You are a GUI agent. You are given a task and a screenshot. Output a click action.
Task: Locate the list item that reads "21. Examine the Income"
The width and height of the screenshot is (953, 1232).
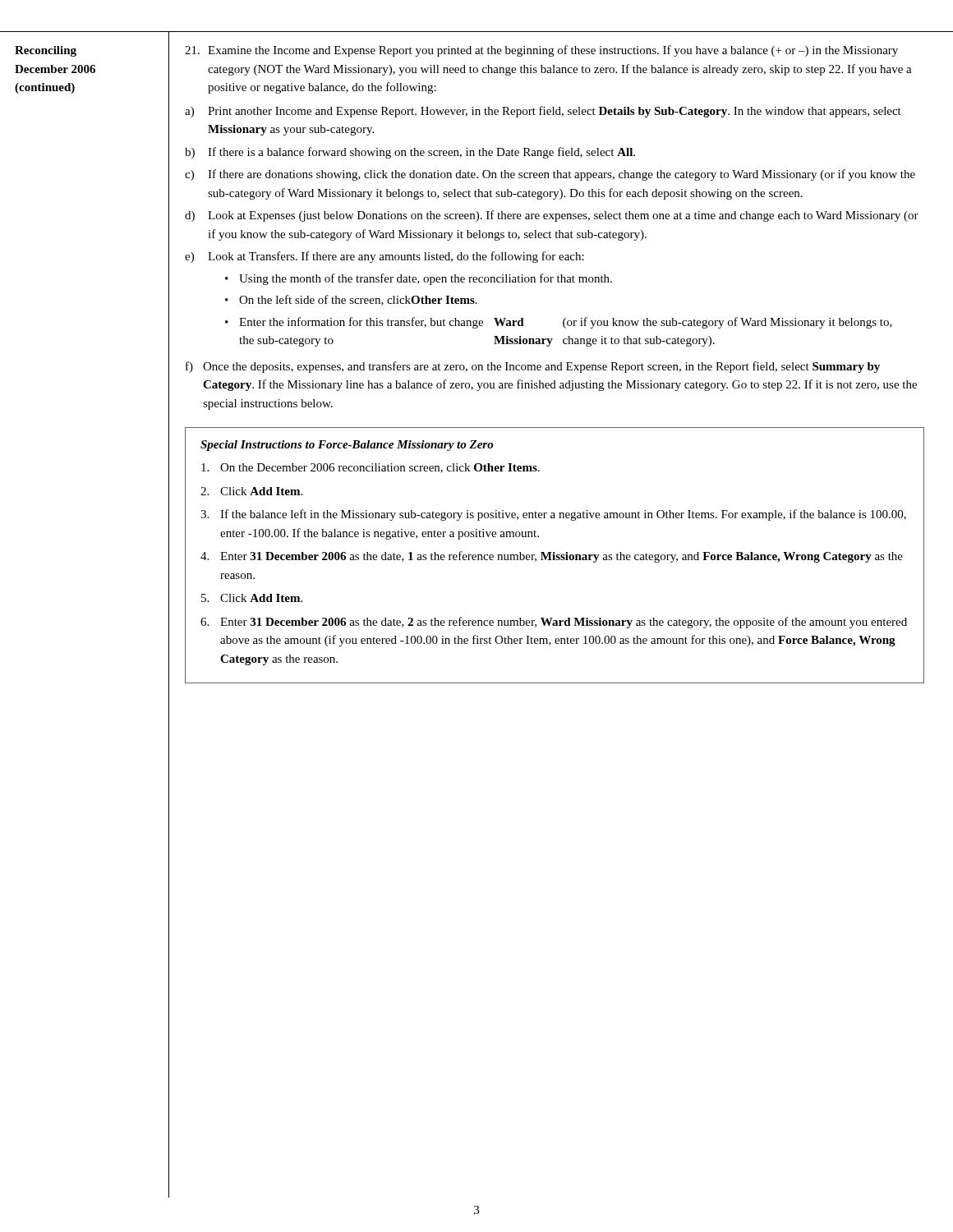(x=555, y=69)
